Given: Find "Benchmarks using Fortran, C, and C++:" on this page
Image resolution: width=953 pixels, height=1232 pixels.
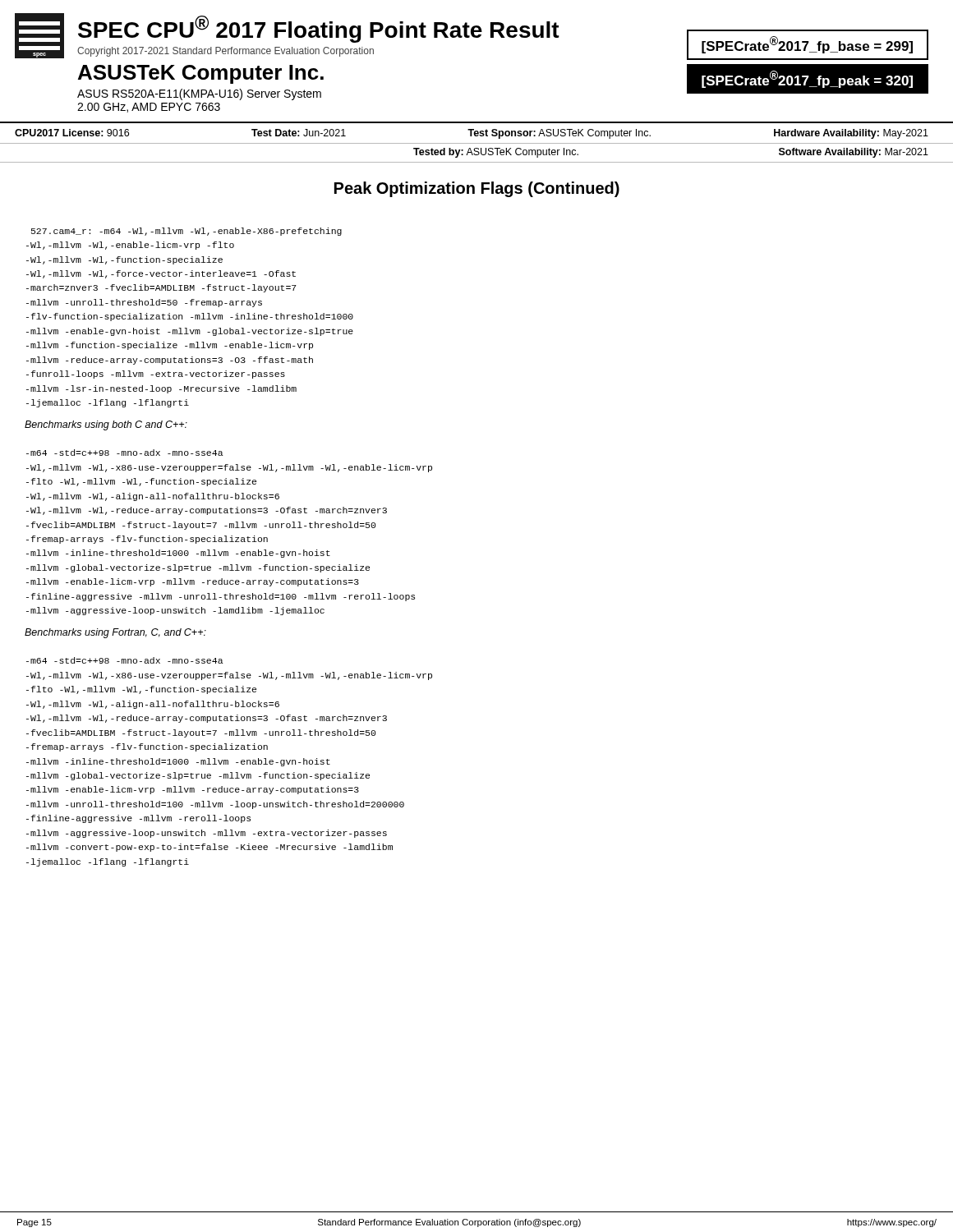Looking at the screenshot, I should pyautogui.click(x=115, y=632).
